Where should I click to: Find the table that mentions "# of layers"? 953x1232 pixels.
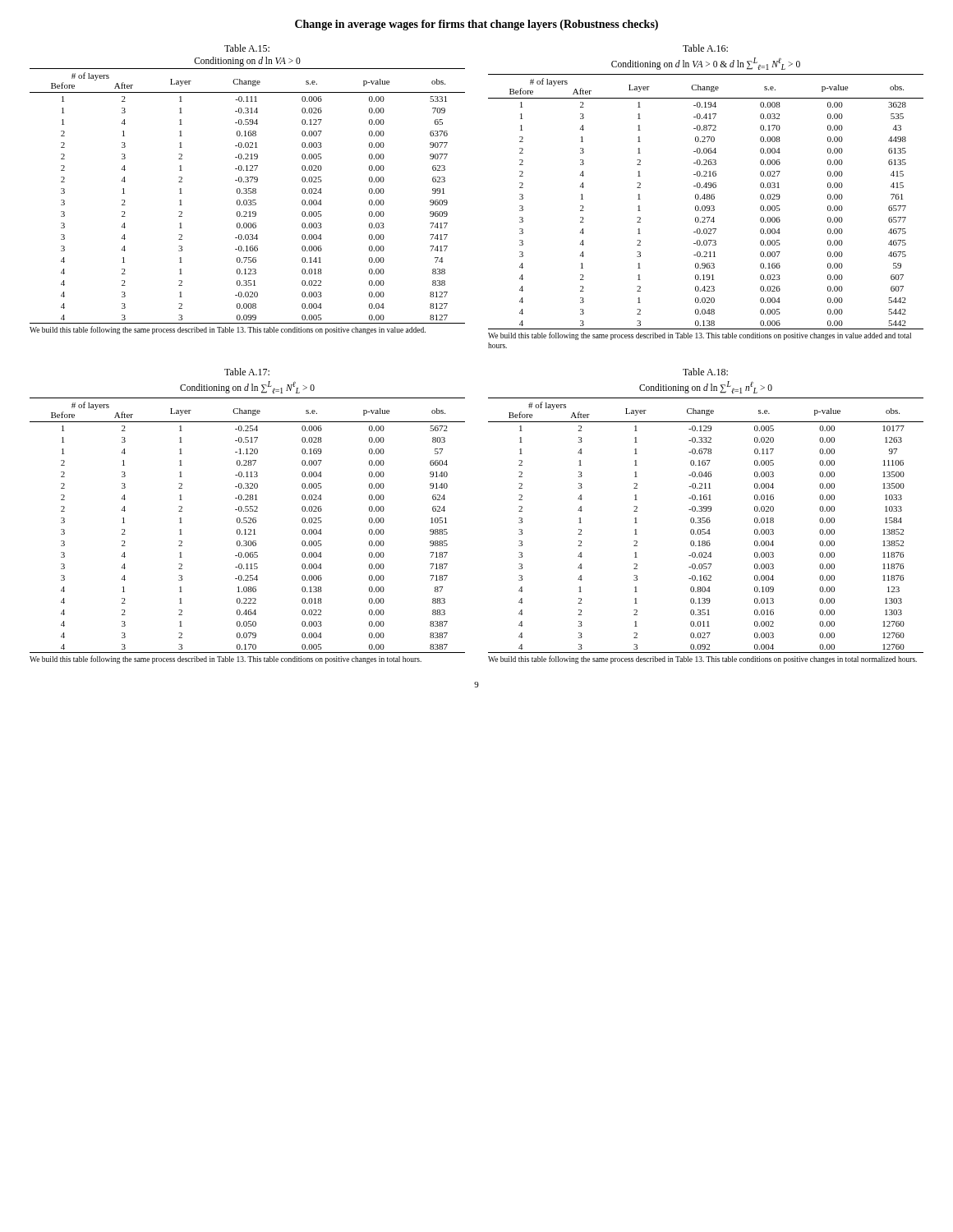[706, 525]
